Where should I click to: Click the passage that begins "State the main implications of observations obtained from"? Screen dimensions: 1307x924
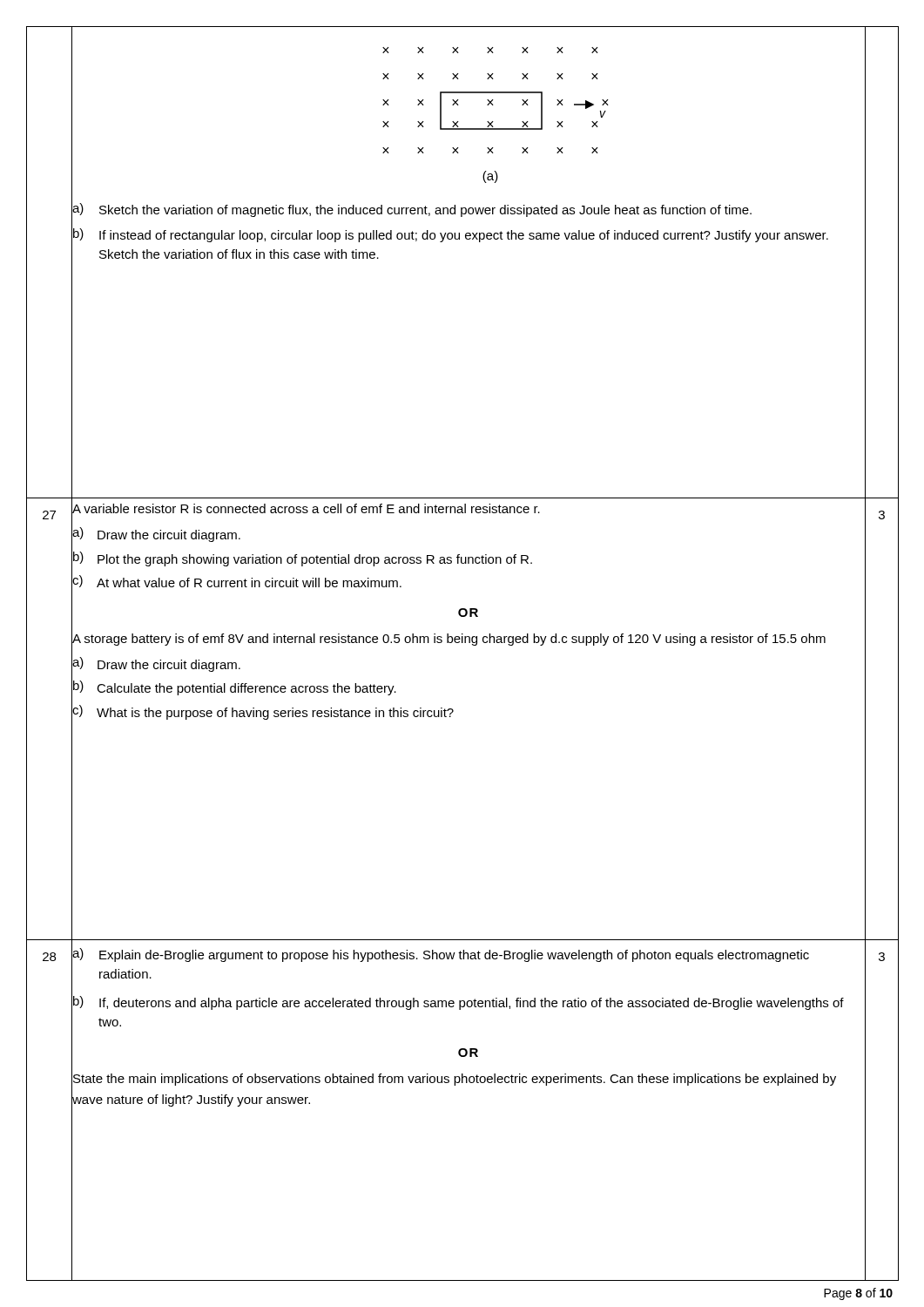click(x=454, y=1089)
